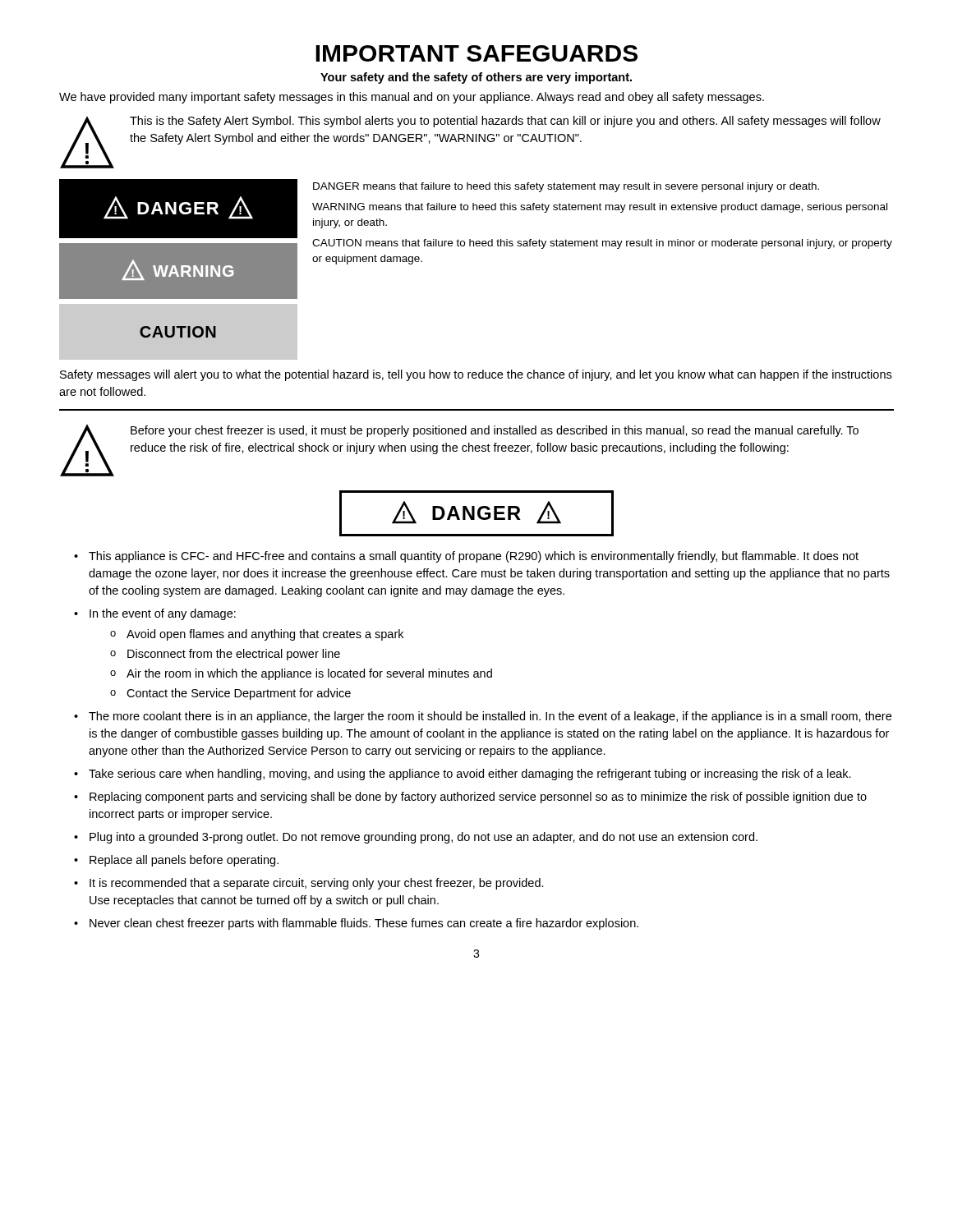Viewport: 953px width, 1232px height.
Task: Find the block on this page that starts "It is recommended that a separate circuit, serving"
Action: coord(316,892)
